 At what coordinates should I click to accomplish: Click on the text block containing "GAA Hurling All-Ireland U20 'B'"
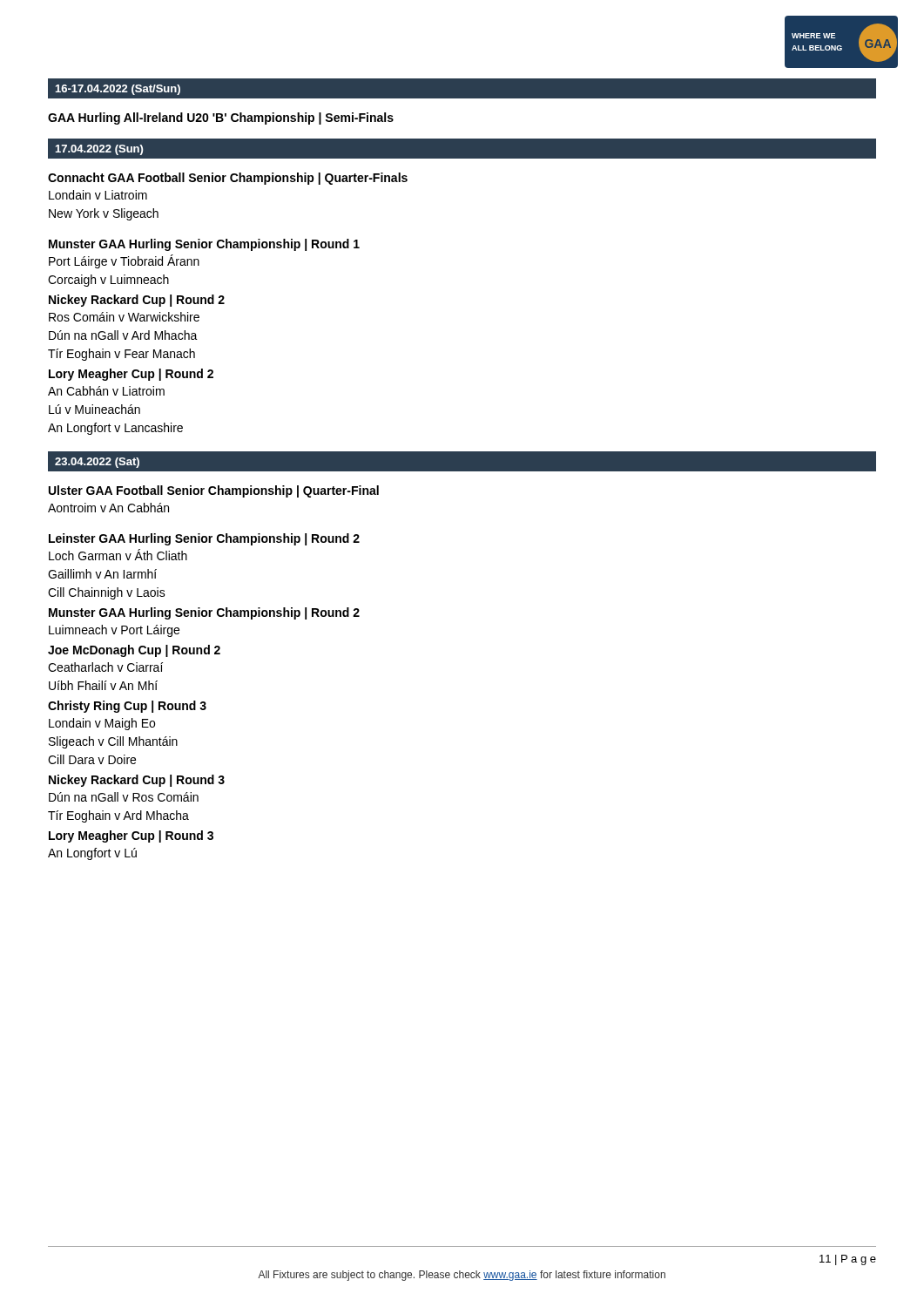tap(221, 119)
